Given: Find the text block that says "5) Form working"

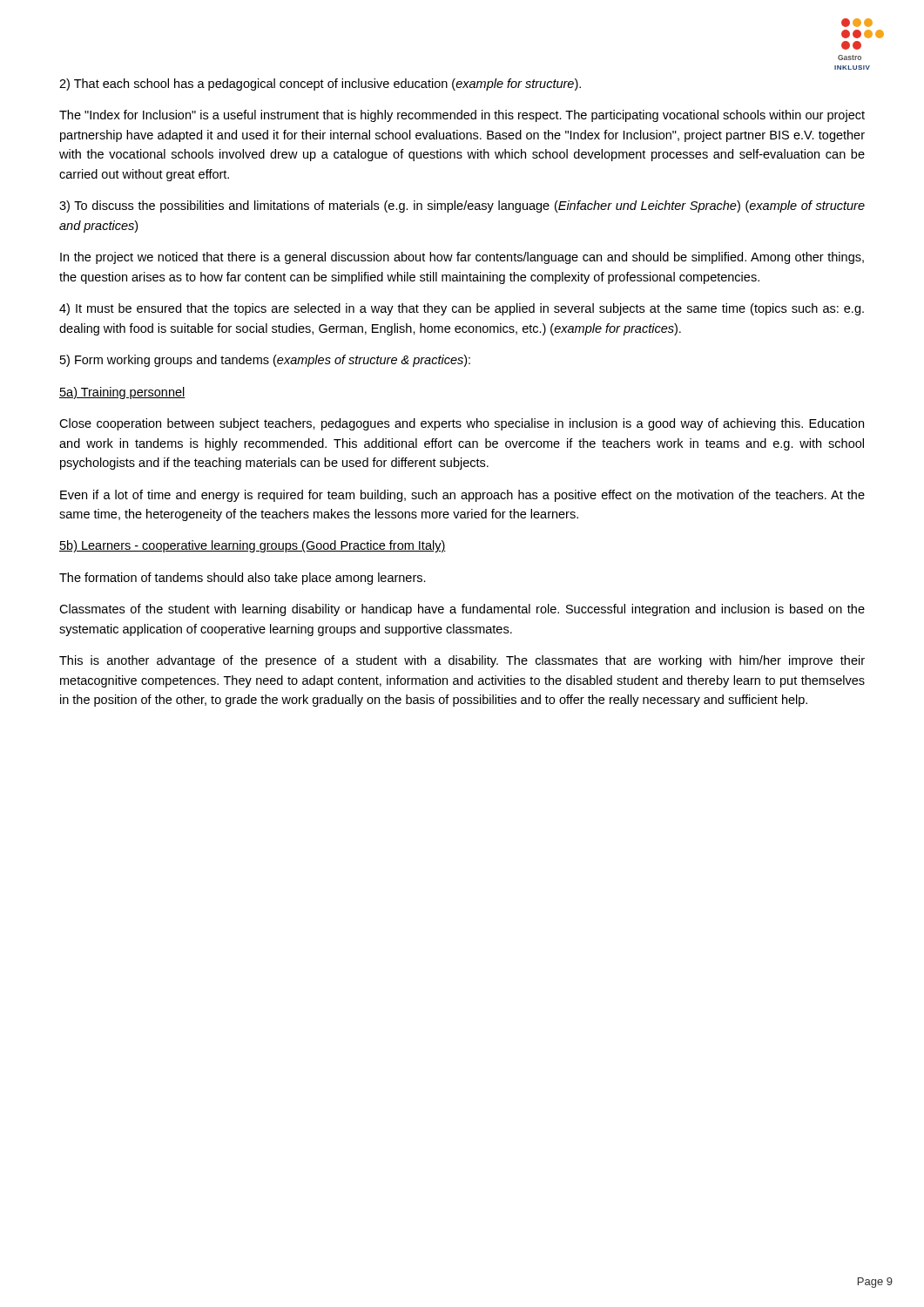Looking at the screenshot, I should [265, 360].
